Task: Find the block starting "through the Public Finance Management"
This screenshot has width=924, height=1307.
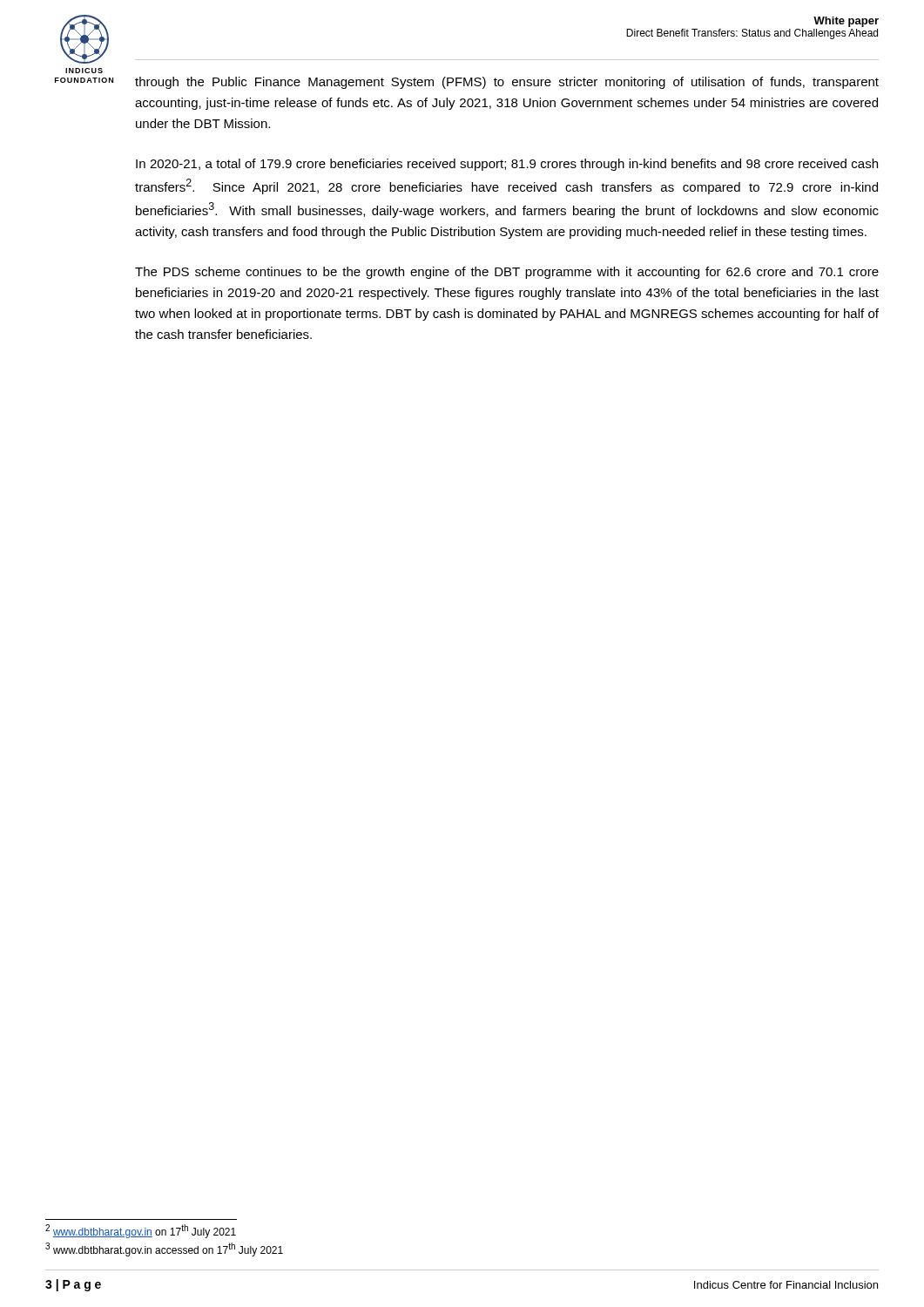Action: click(507, 102)
